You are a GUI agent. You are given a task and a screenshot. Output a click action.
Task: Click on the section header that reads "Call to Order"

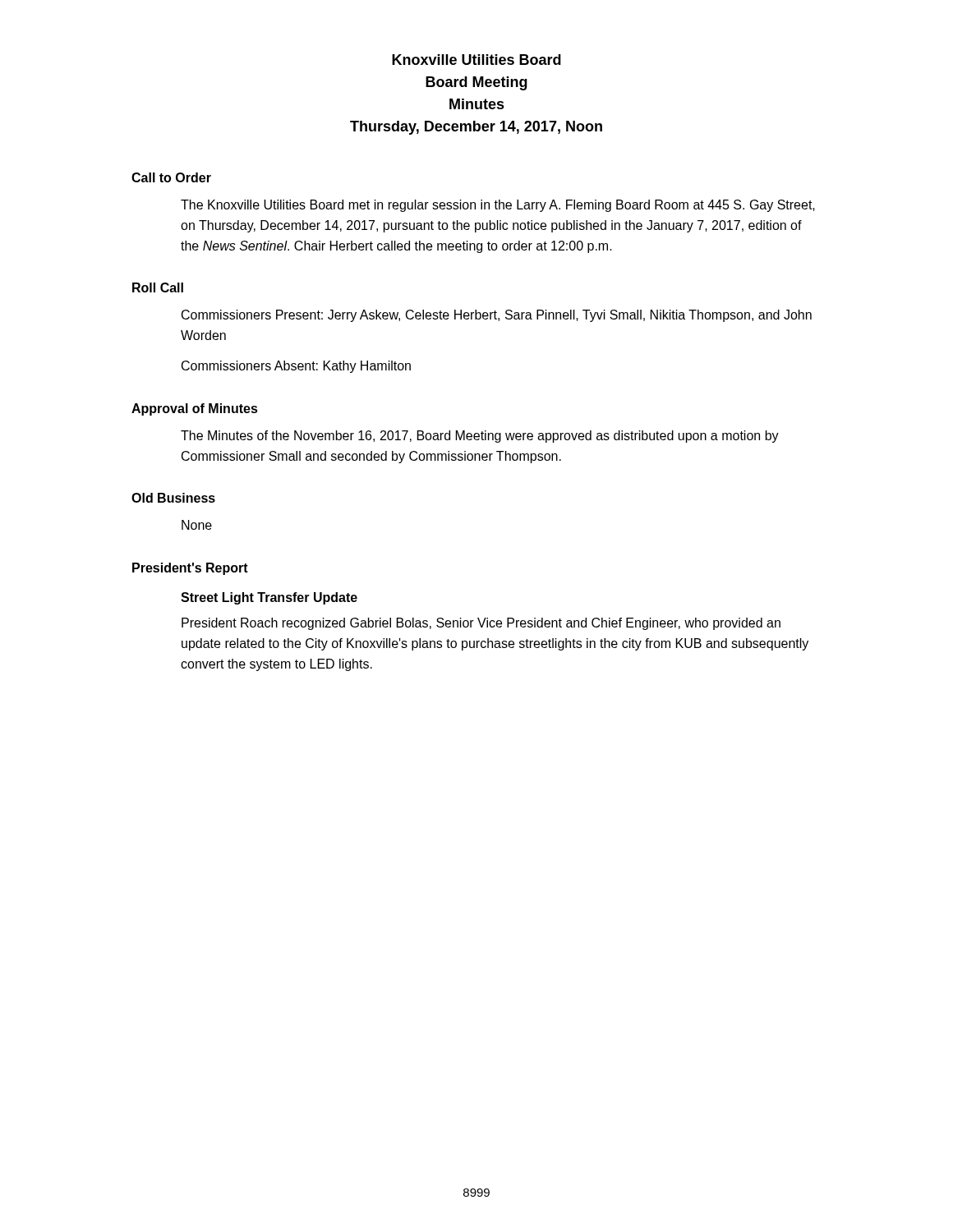171,178
